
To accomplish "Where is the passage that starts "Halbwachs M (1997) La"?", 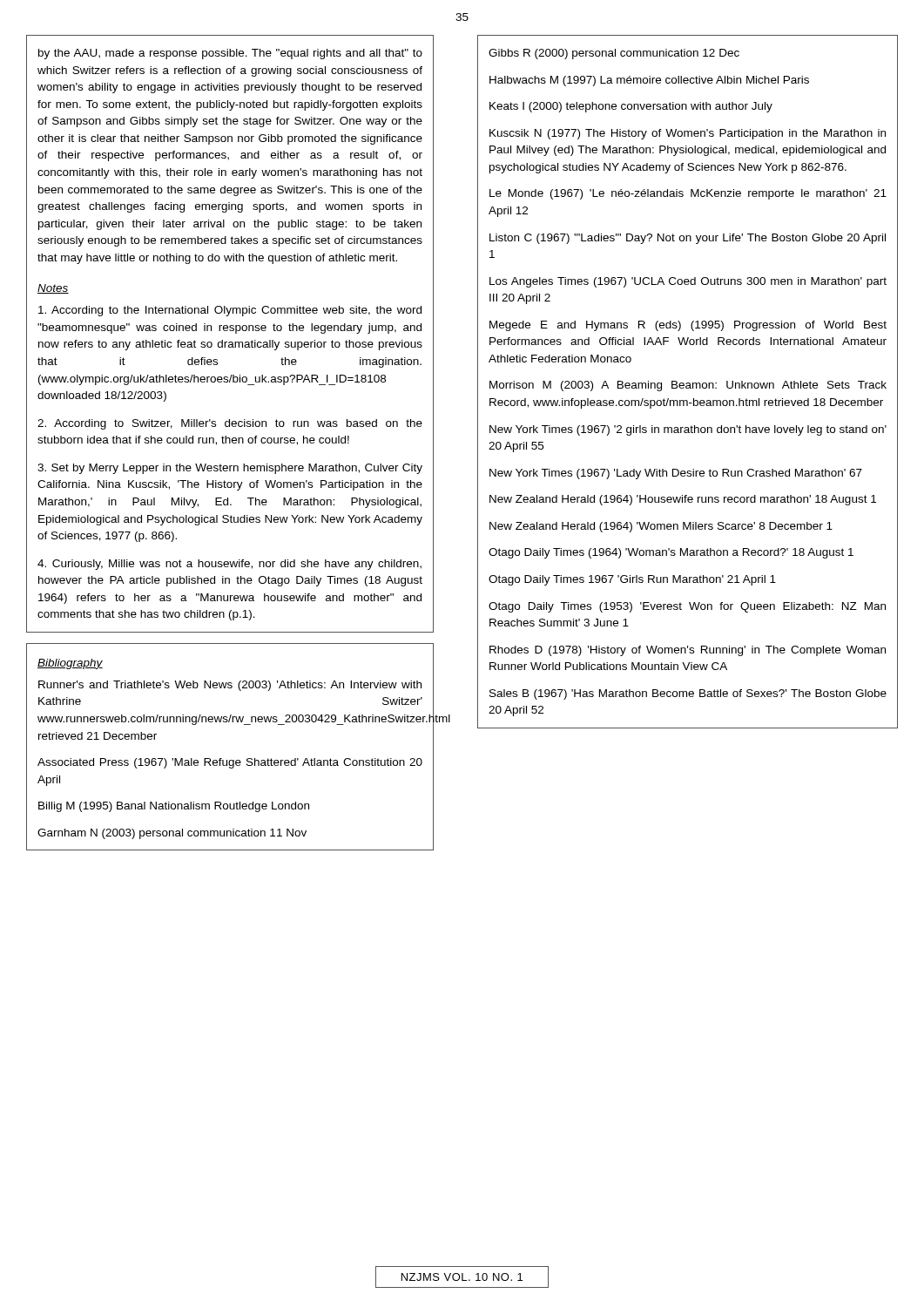I will tap(649, 79).
